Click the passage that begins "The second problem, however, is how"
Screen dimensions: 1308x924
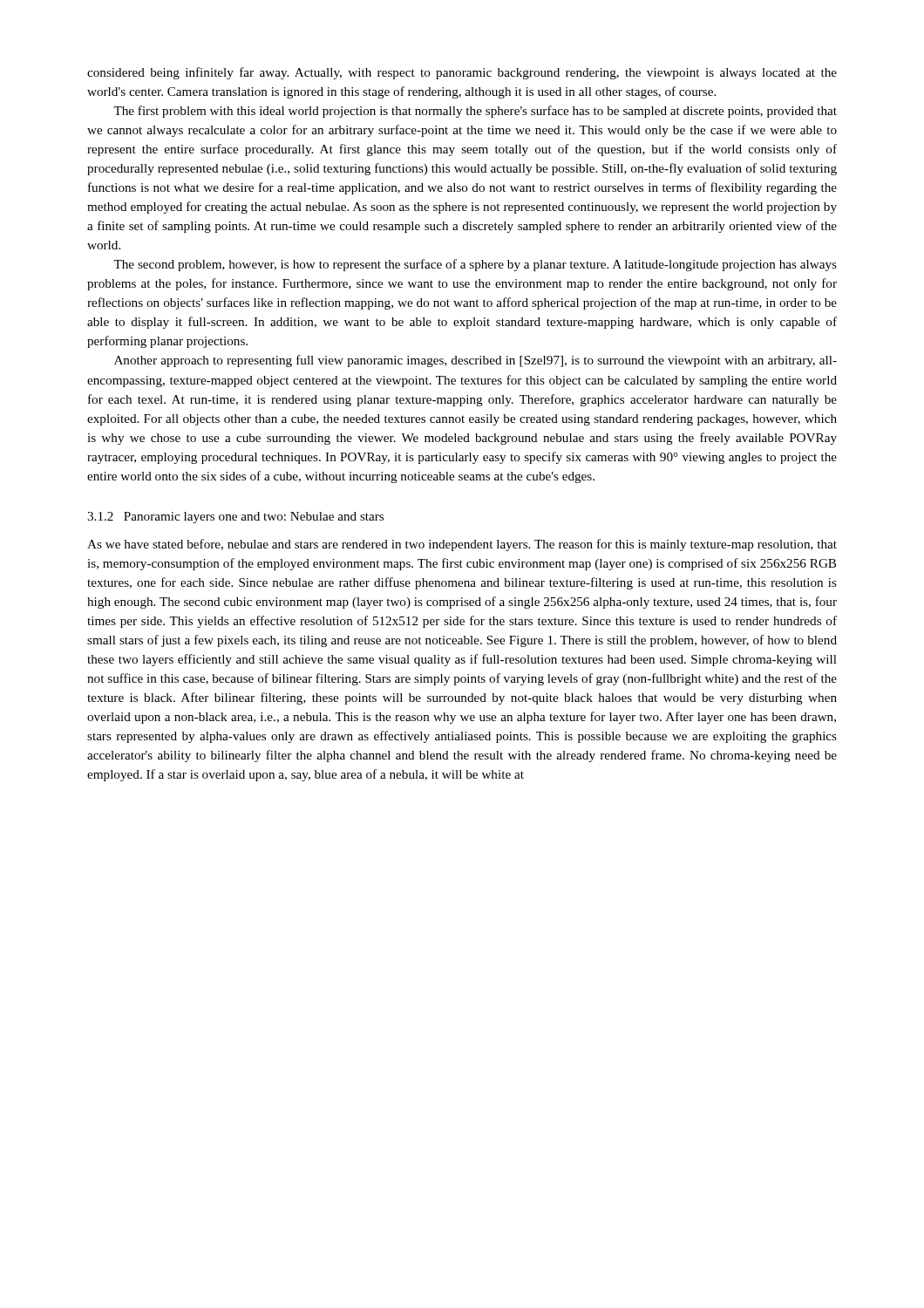point(462,303)
